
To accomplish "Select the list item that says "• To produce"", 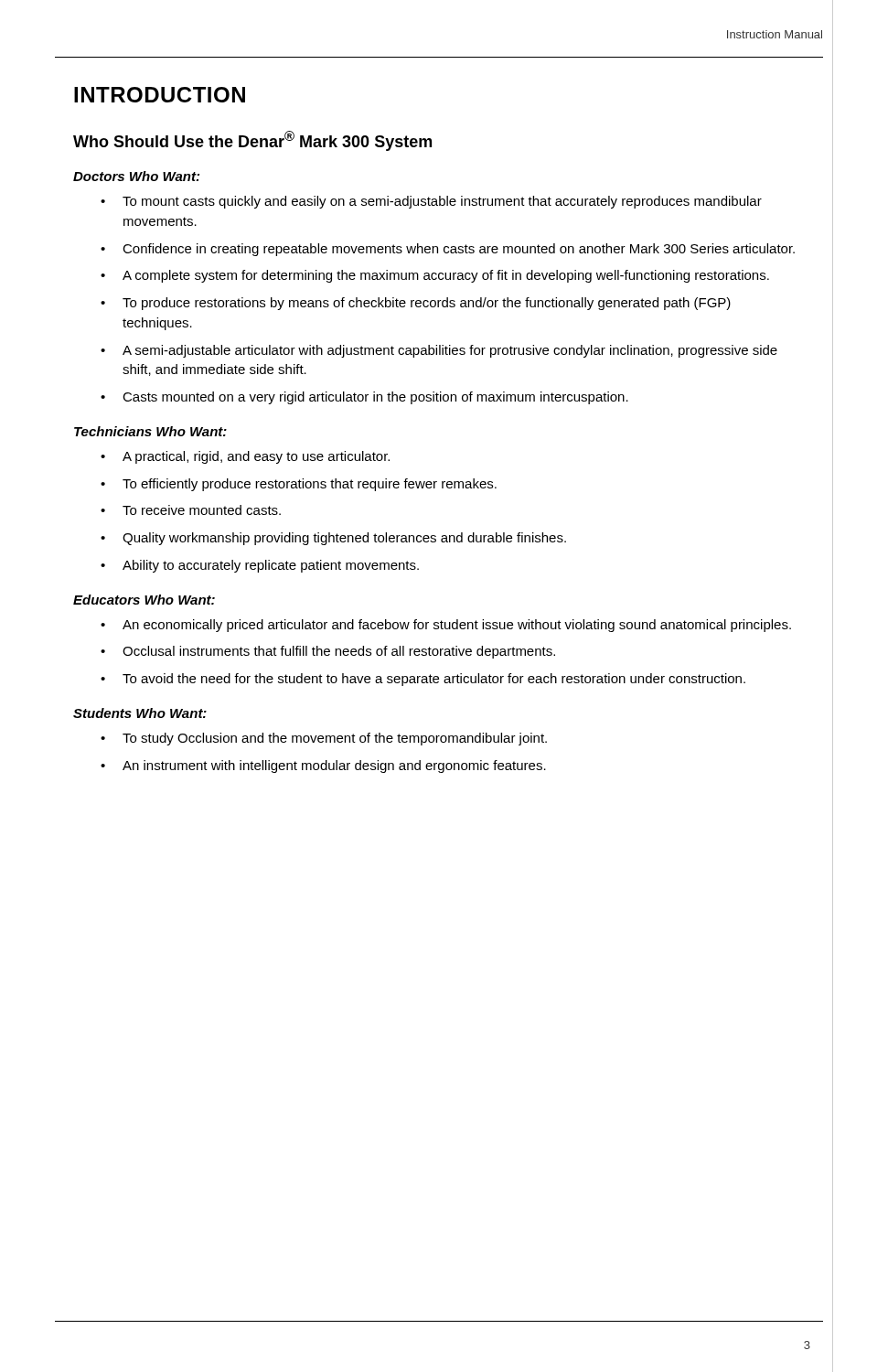I will (x=453, y=313).
